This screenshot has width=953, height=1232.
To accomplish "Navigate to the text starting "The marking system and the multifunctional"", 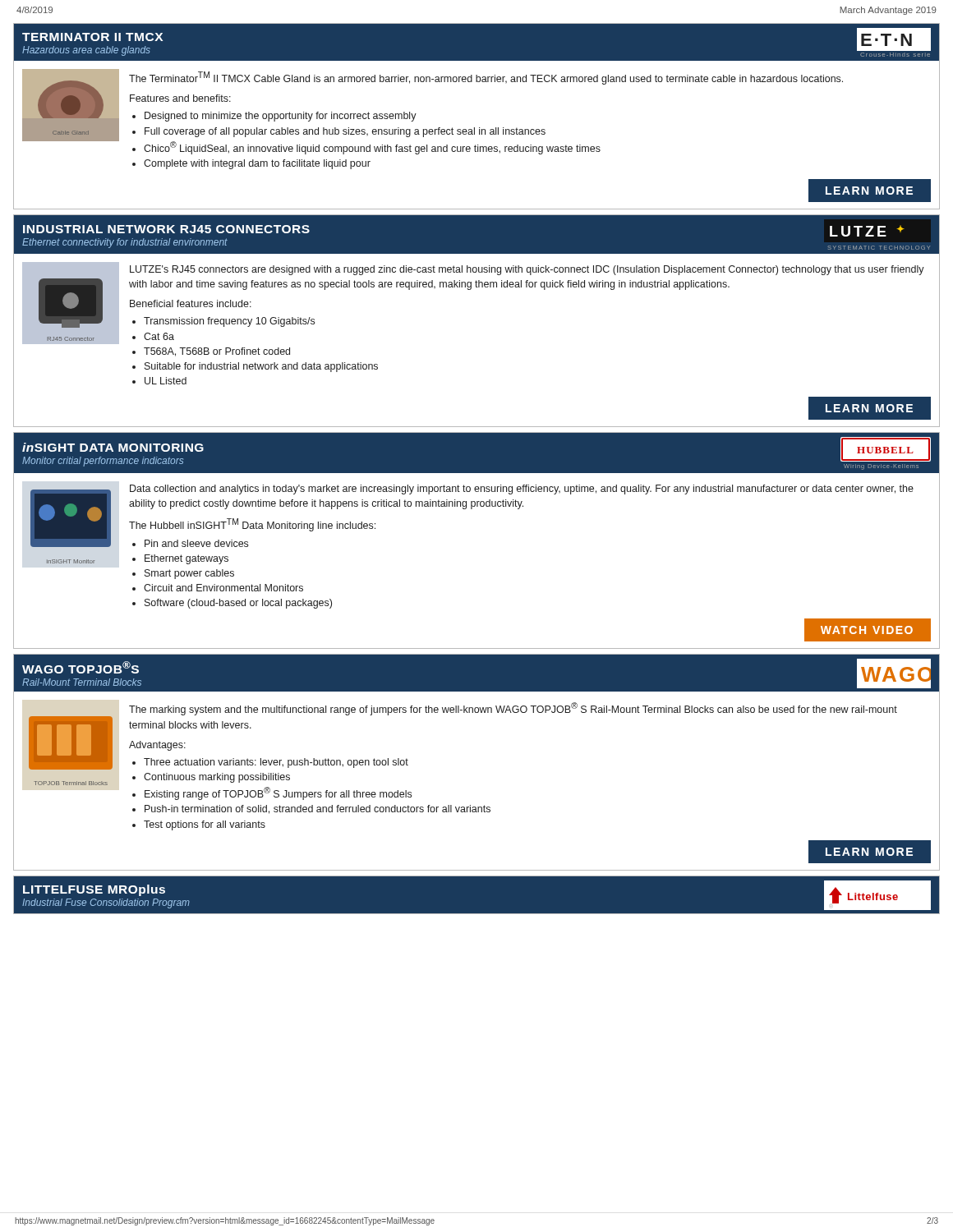I will [x=513, y=709].
